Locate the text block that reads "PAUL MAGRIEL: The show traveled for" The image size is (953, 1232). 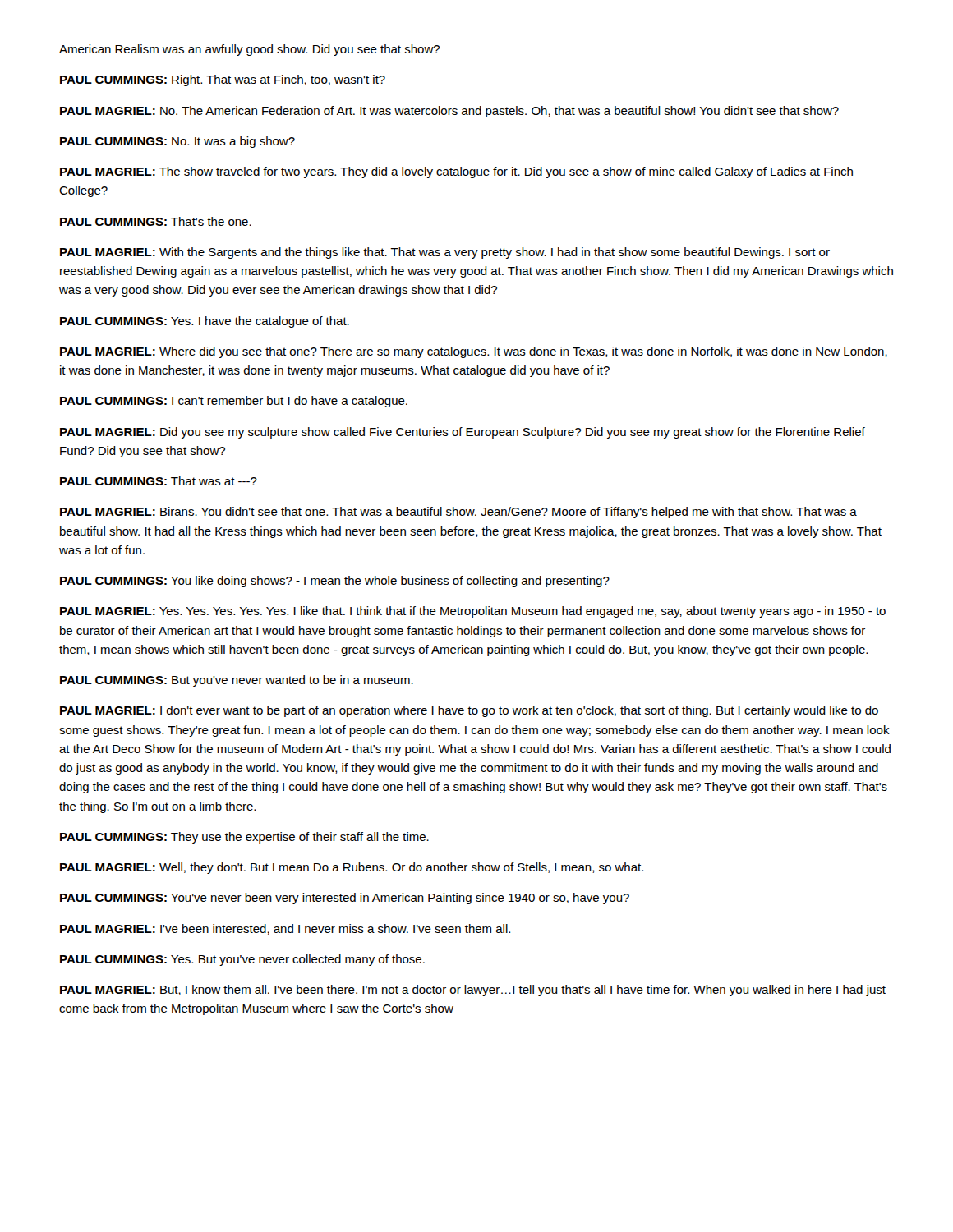(x=456, y=181)
